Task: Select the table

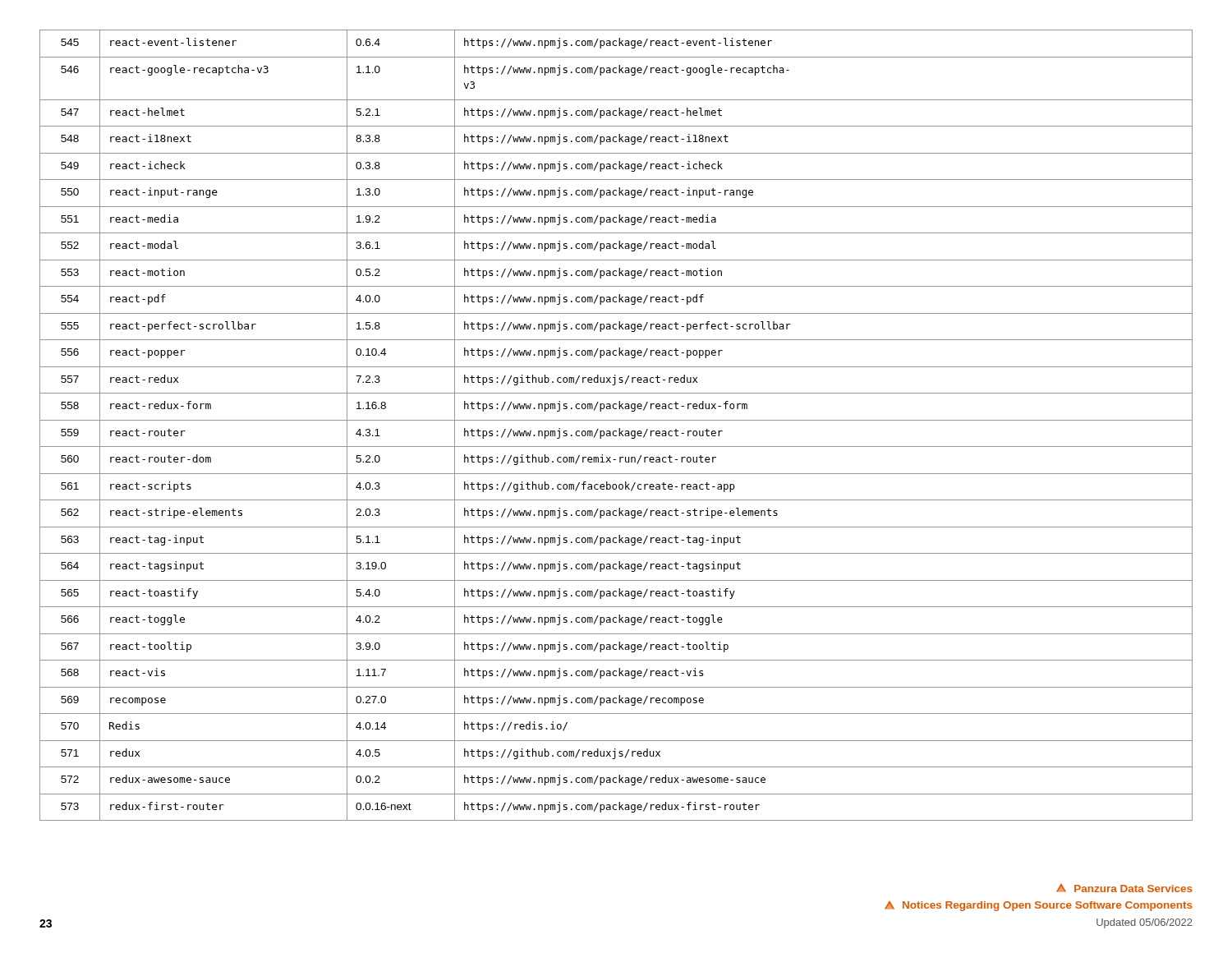Action: (616, 425)
